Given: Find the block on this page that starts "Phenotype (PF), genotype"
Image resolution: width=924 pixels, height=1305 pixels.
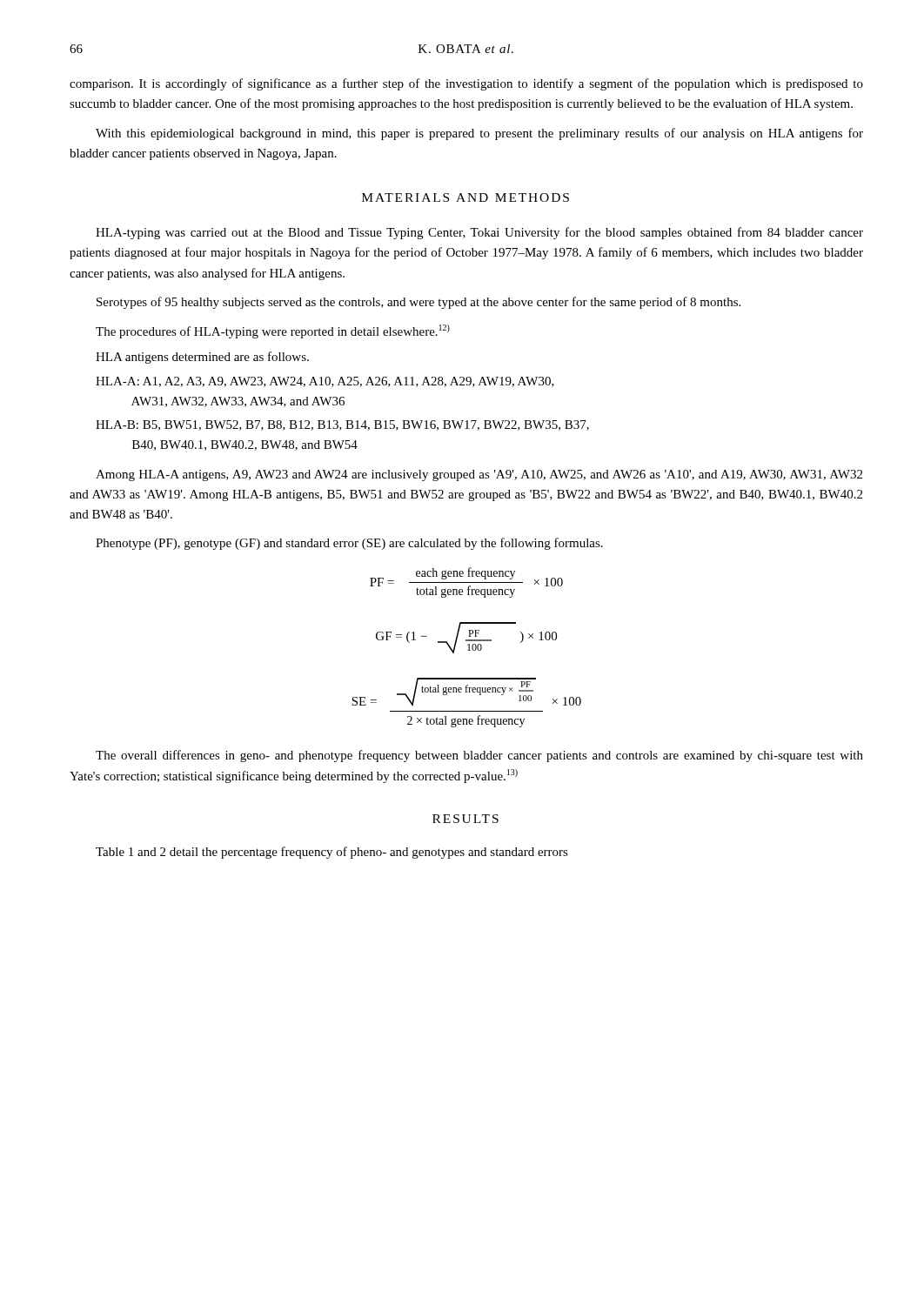Looking at the screenshot, I should pos(350,543).
